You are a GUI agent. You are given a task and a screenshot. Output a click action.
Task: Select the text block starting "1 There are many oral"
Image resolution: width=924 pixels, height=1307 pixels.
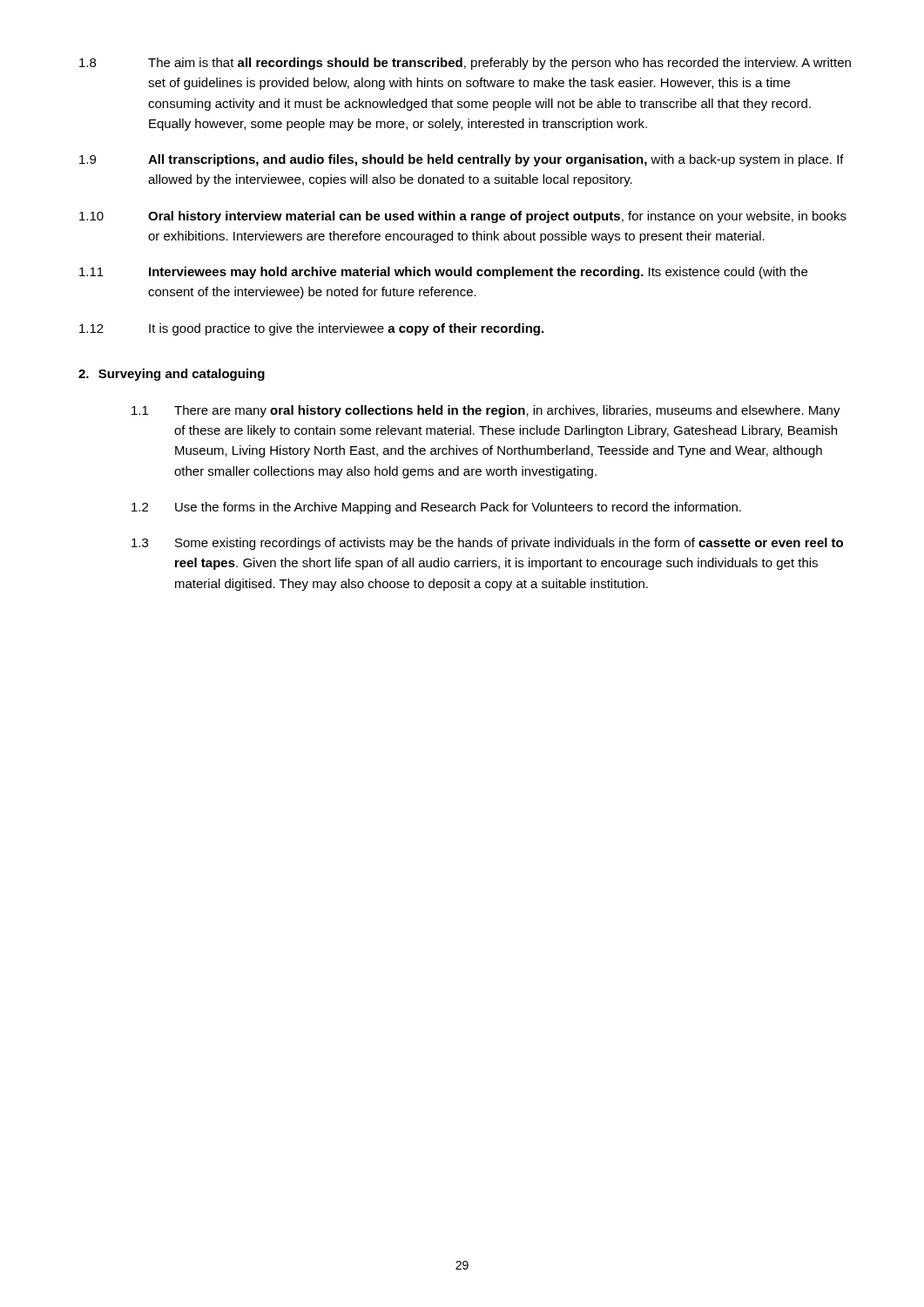(x=492, y=440)
